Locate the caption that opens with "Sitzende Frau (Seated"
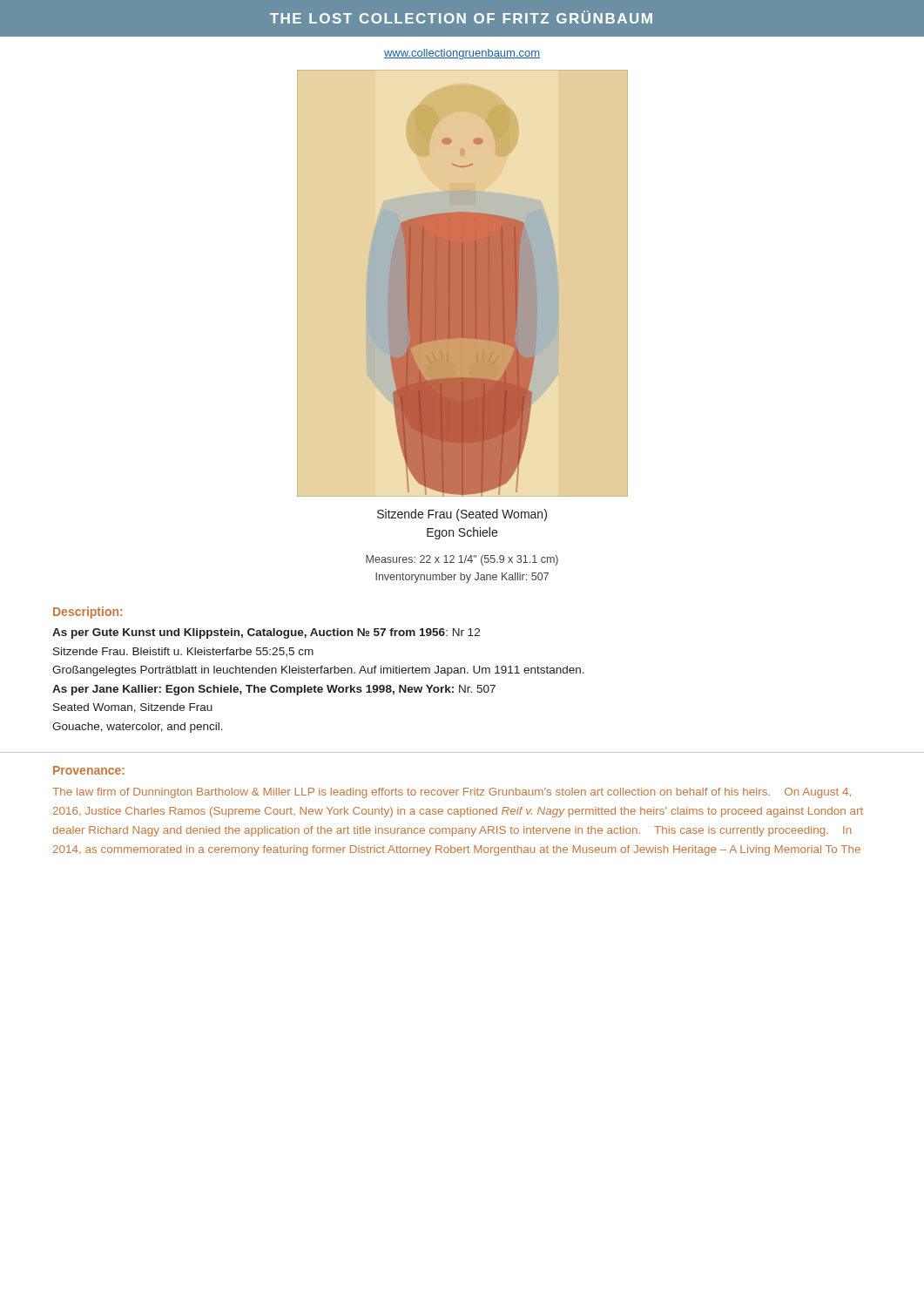Image resolution: width=924 pixels, height=1307 pixels. pyautogui.click(x=462, y=523)
